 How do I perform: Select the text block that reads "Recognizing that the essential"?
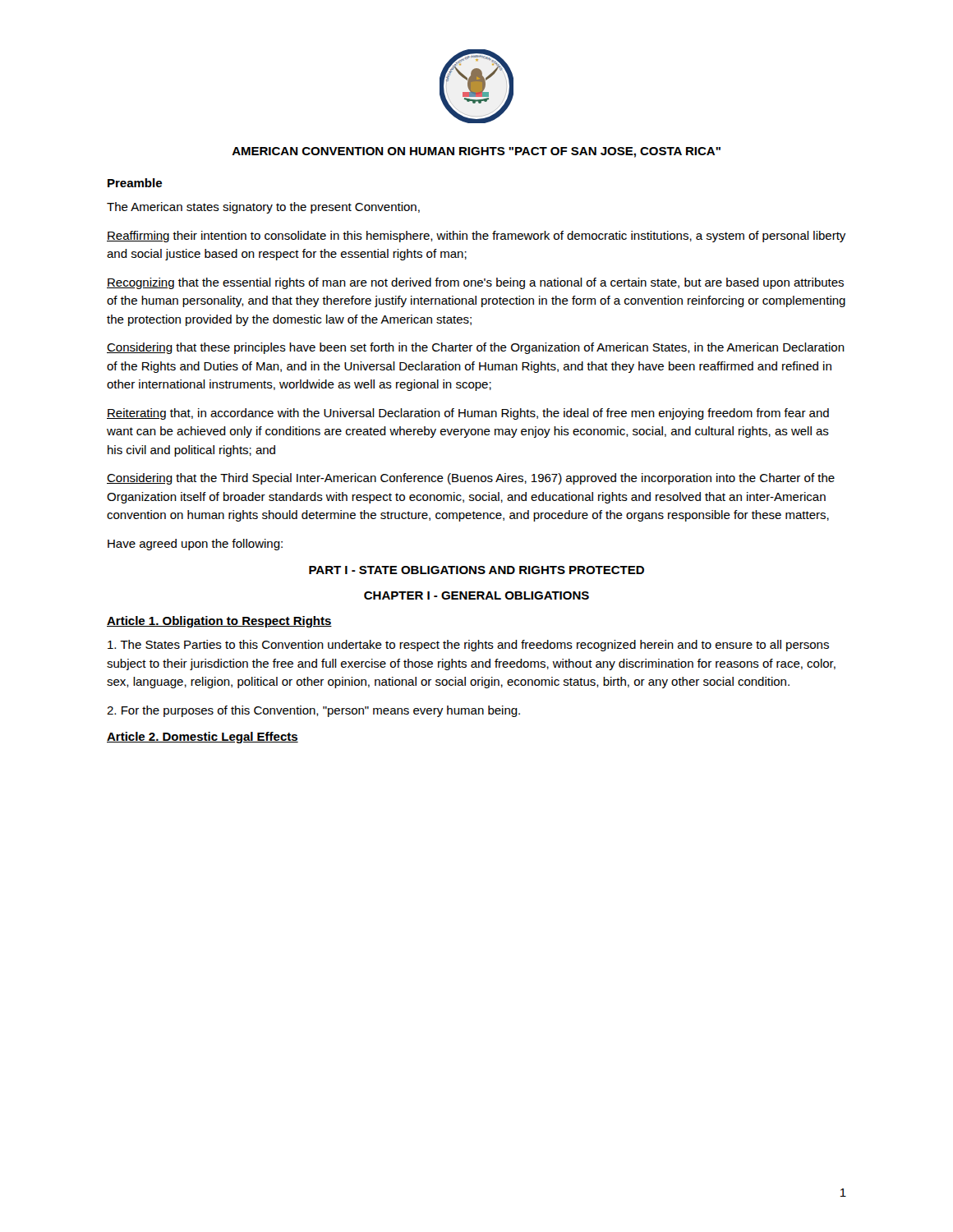pos(476,300)
